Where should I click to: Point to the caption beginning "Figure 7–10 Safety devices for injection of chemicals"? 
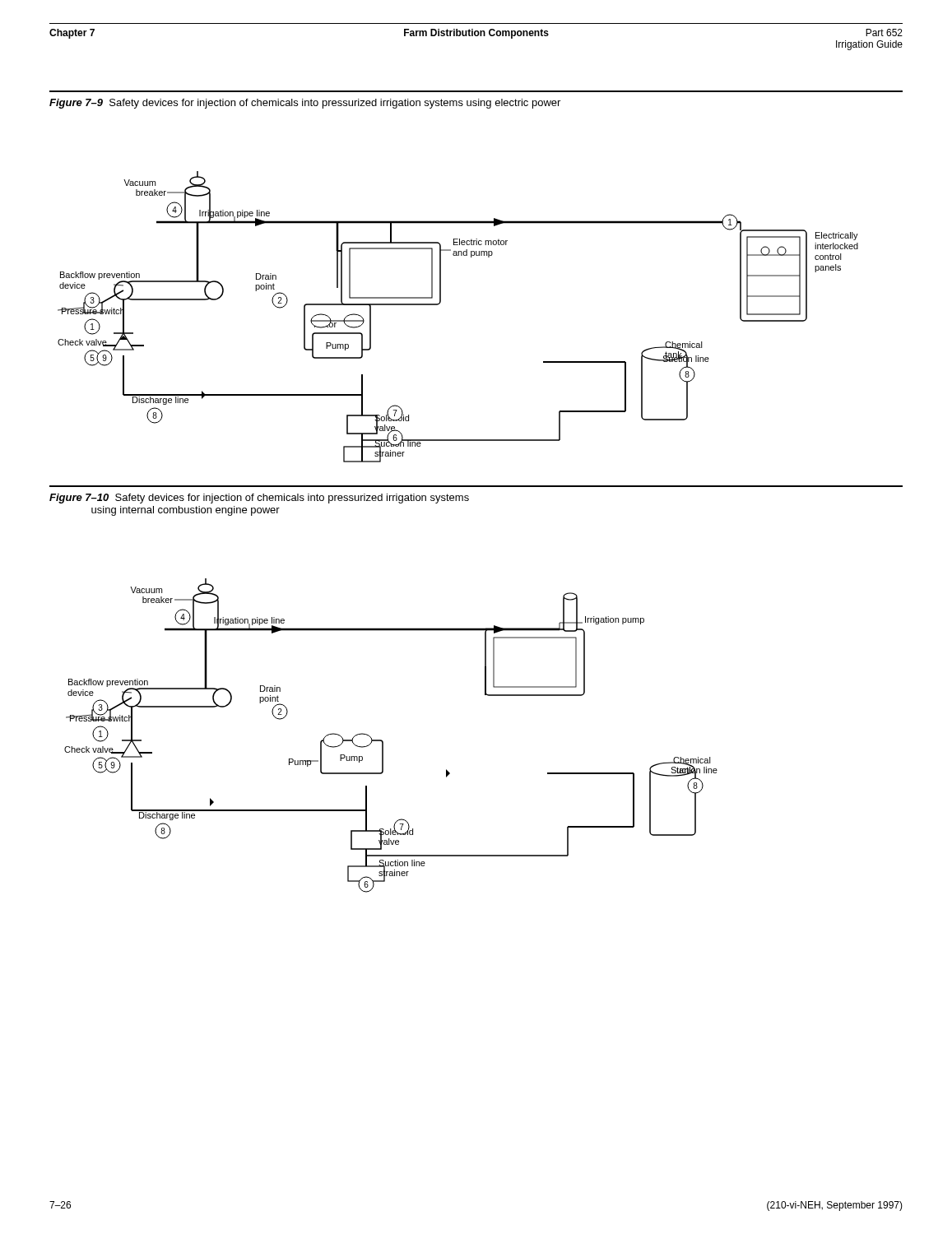coord(259,503)
